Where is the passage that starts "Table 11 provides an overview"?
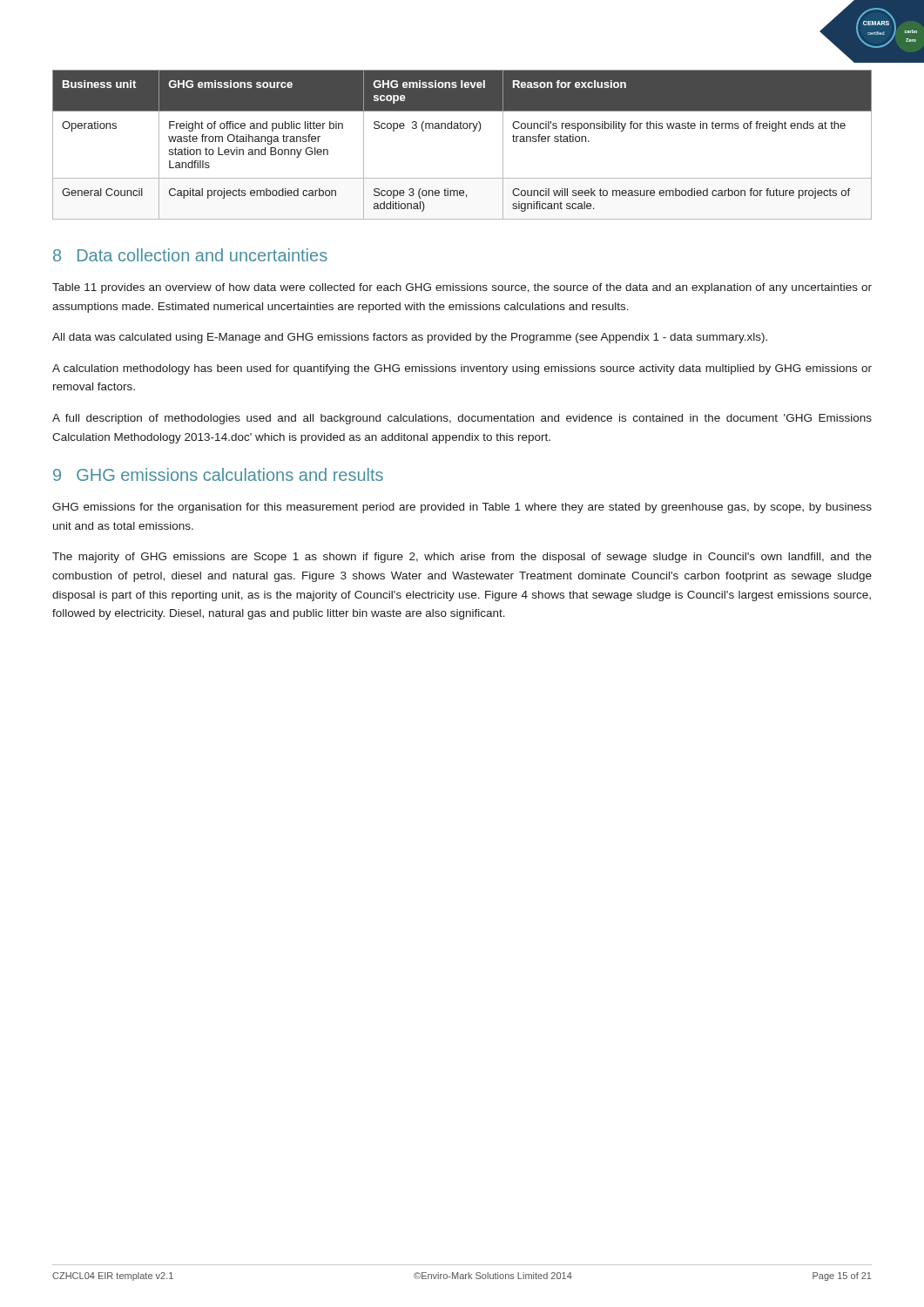Viewport: 924px width, 1307px height. click(462, 297)
